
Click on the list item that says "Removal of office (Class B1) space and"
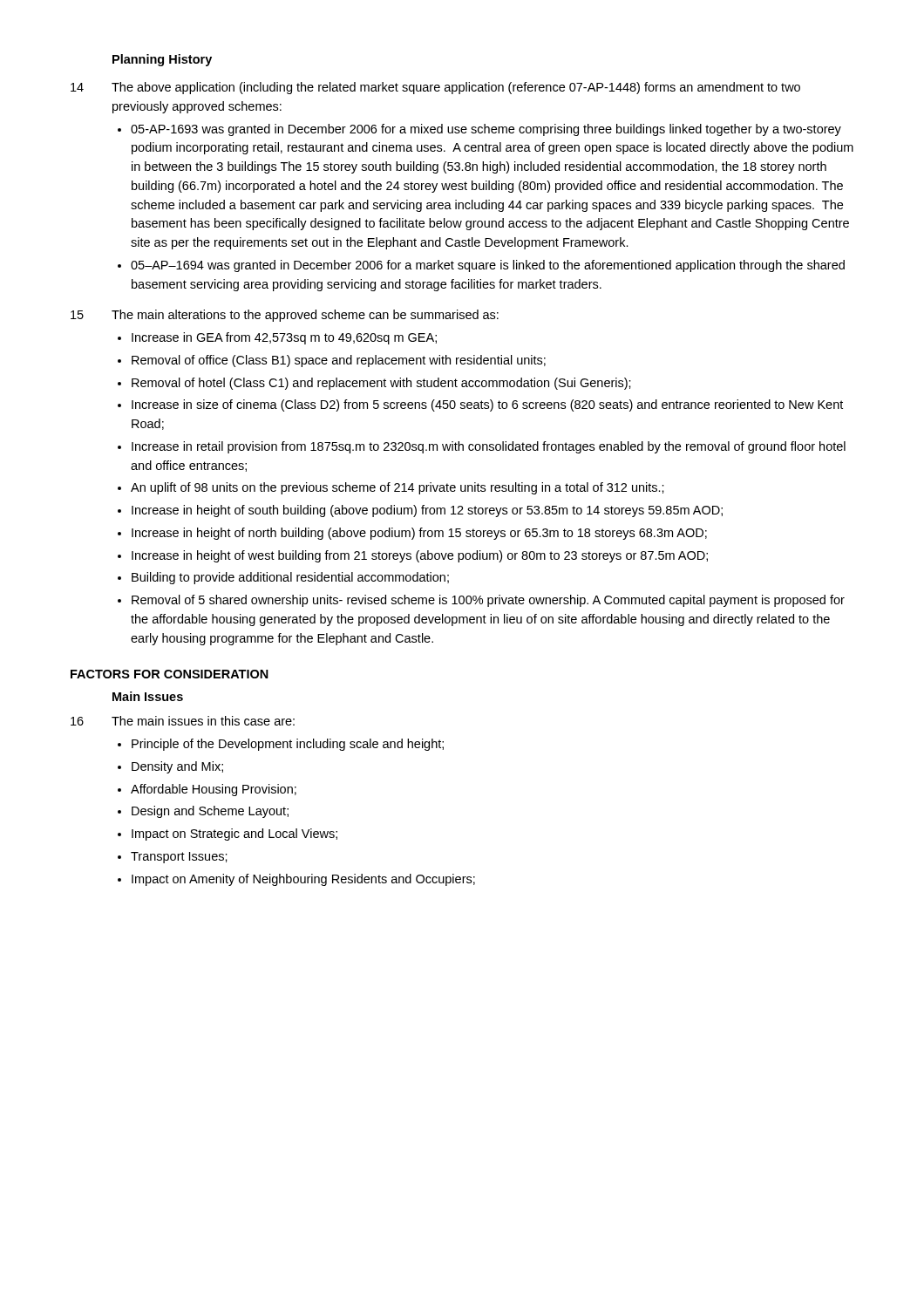339,360
